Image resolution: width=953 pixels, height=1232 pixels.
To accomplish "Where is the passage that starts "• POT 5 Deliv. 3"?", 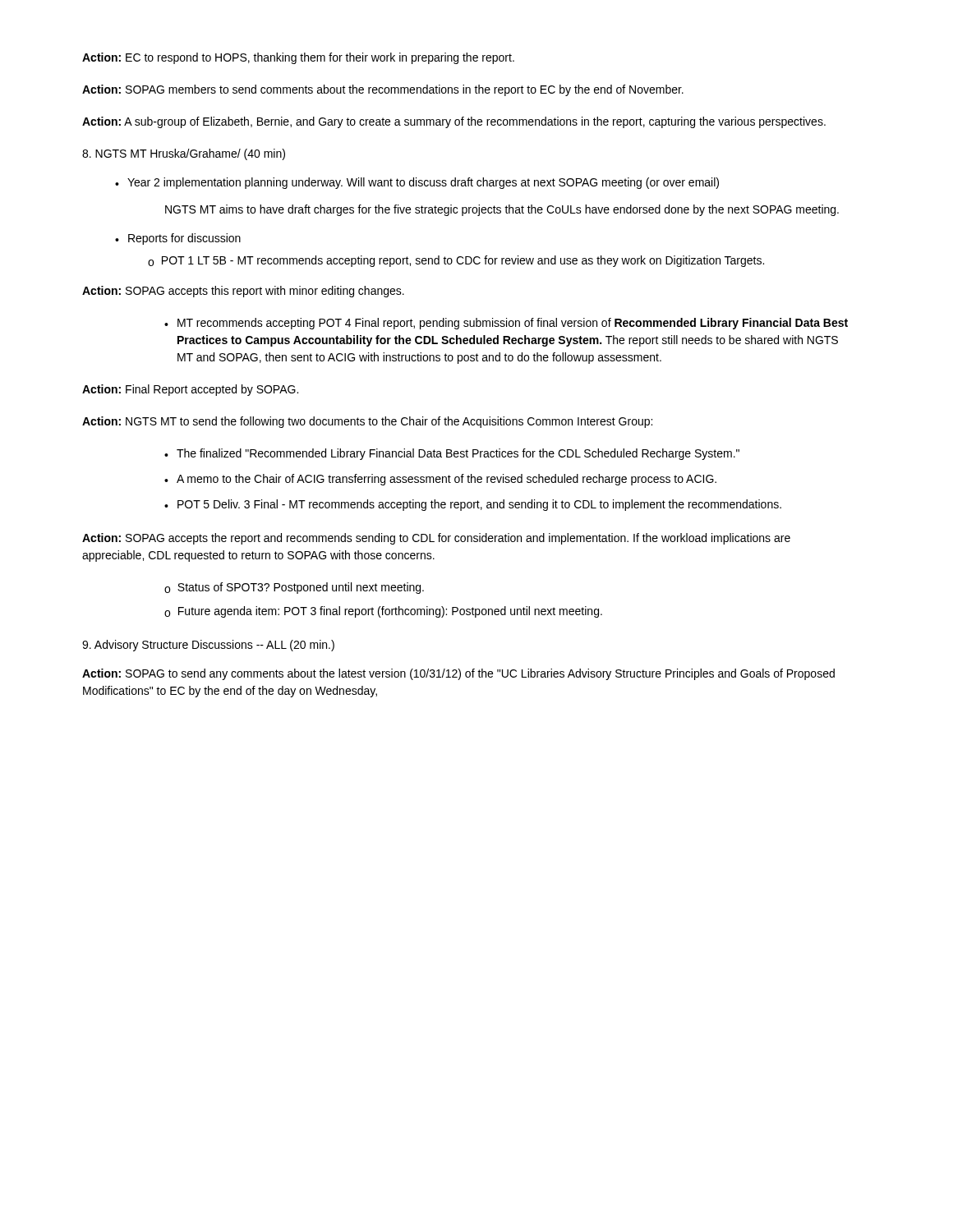I will coord(473,506).
